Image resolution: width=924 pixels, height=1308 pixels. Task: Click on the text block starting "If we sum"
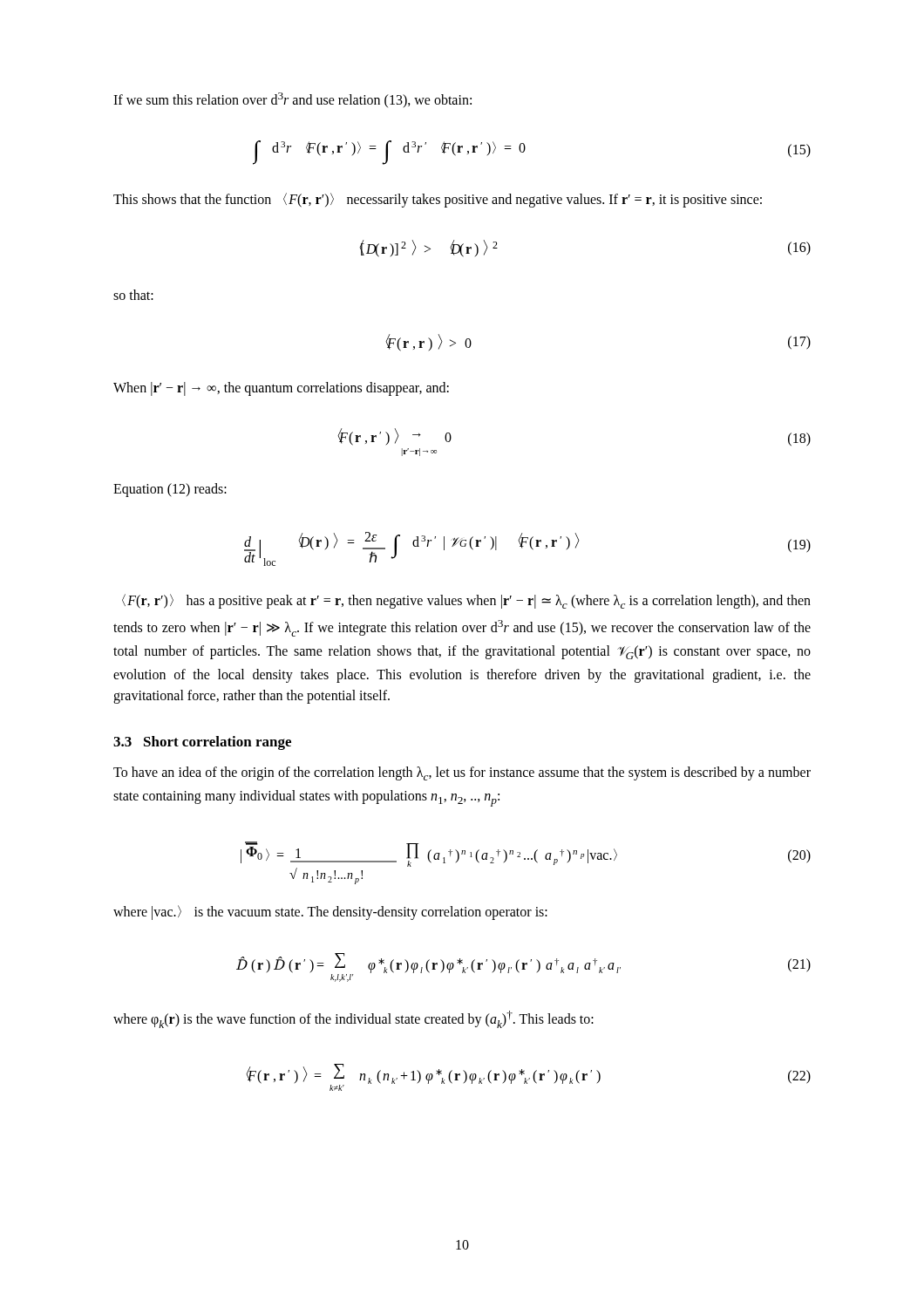[293, 98]
